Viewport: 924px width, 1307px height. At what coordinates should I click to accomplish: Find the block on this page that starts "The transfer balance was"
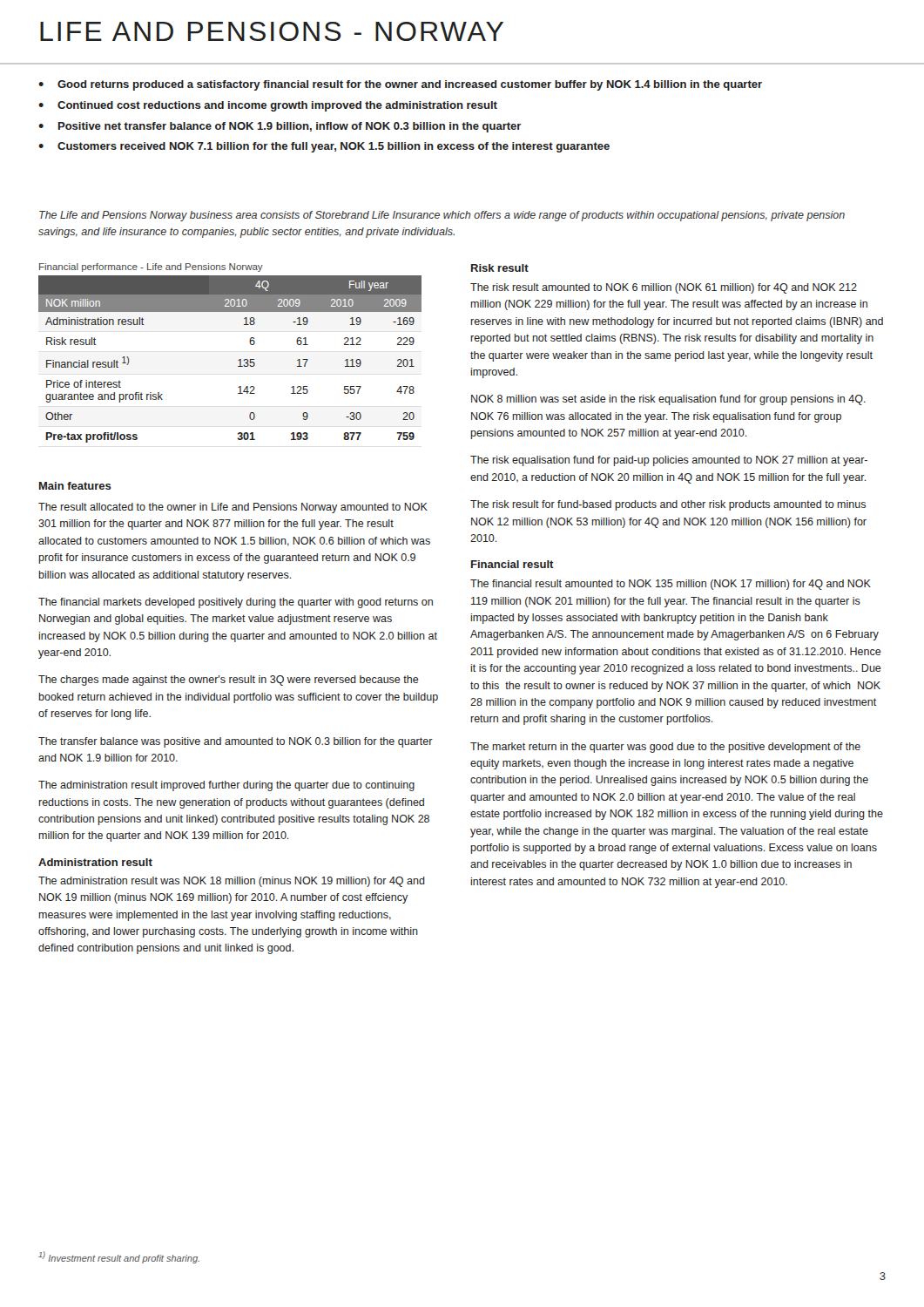(x=235, y=749)
